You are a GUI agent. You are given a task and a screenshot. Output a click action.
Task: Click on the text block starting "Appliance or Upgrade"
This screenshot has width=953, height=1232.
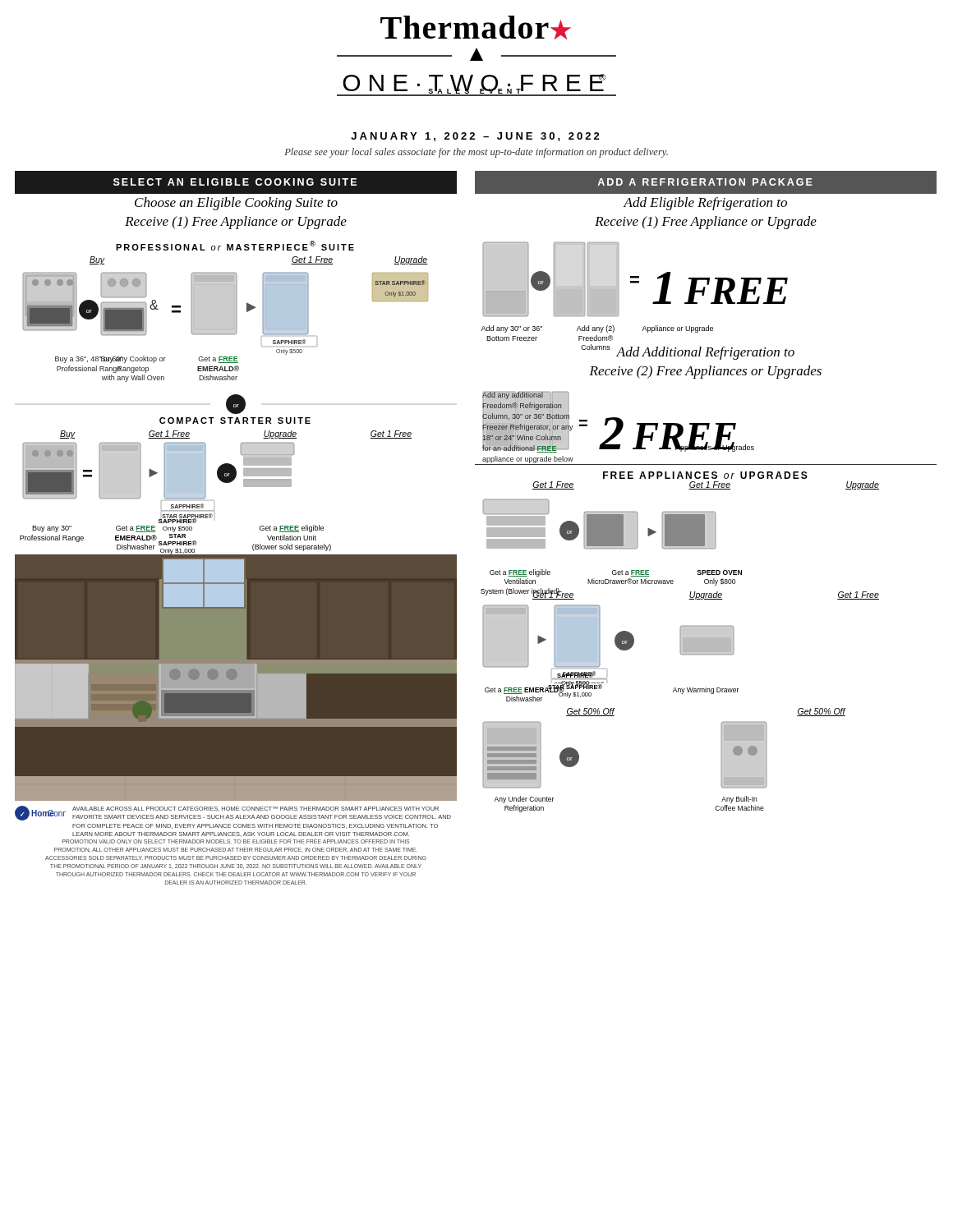(678, 329)
